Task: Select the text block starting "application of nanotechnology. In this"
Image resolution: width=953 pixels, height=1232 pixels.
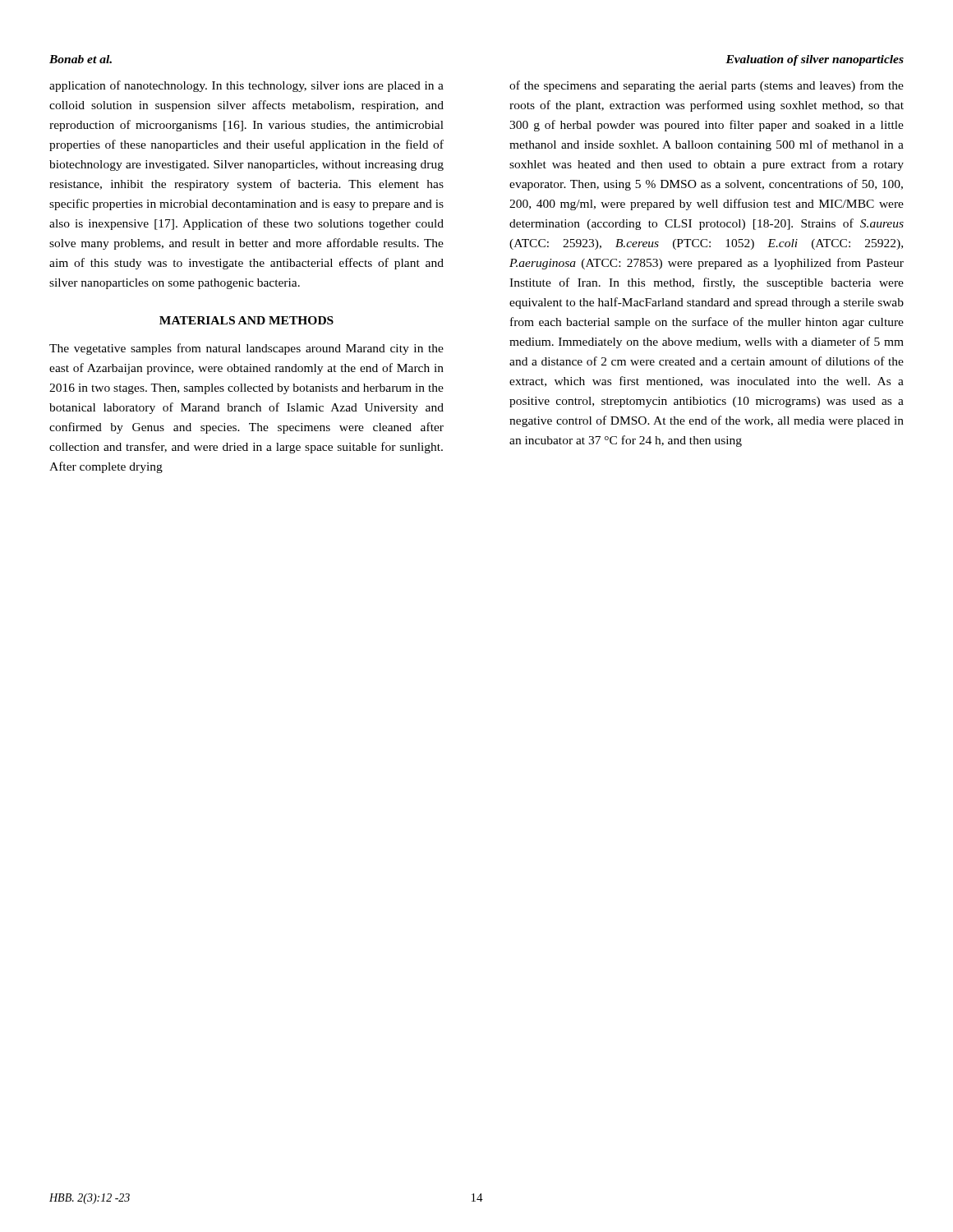Action: (x=246, y=184)
